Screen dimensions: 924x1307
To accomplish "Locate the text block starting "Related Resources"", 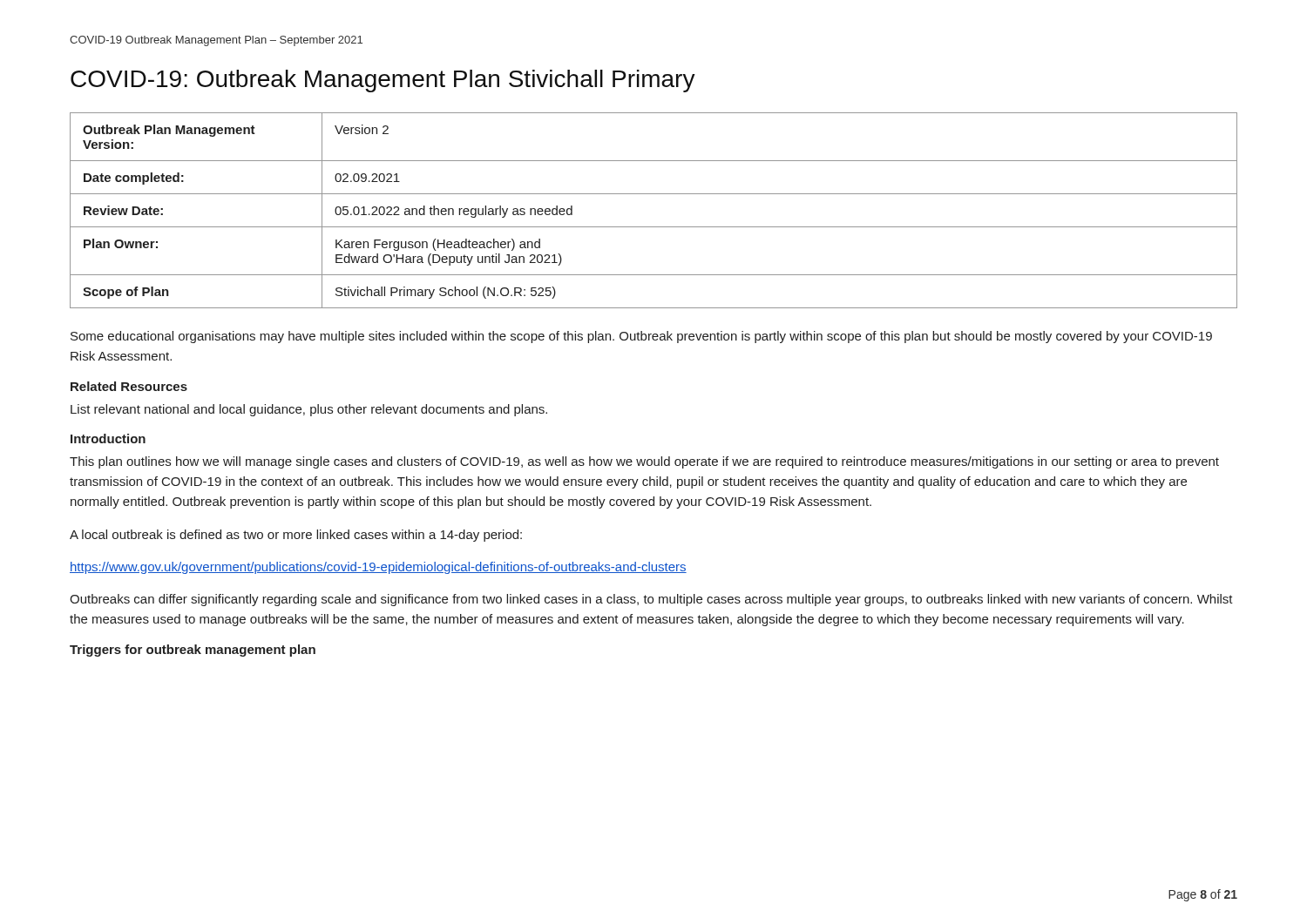I will pos(129,386).
